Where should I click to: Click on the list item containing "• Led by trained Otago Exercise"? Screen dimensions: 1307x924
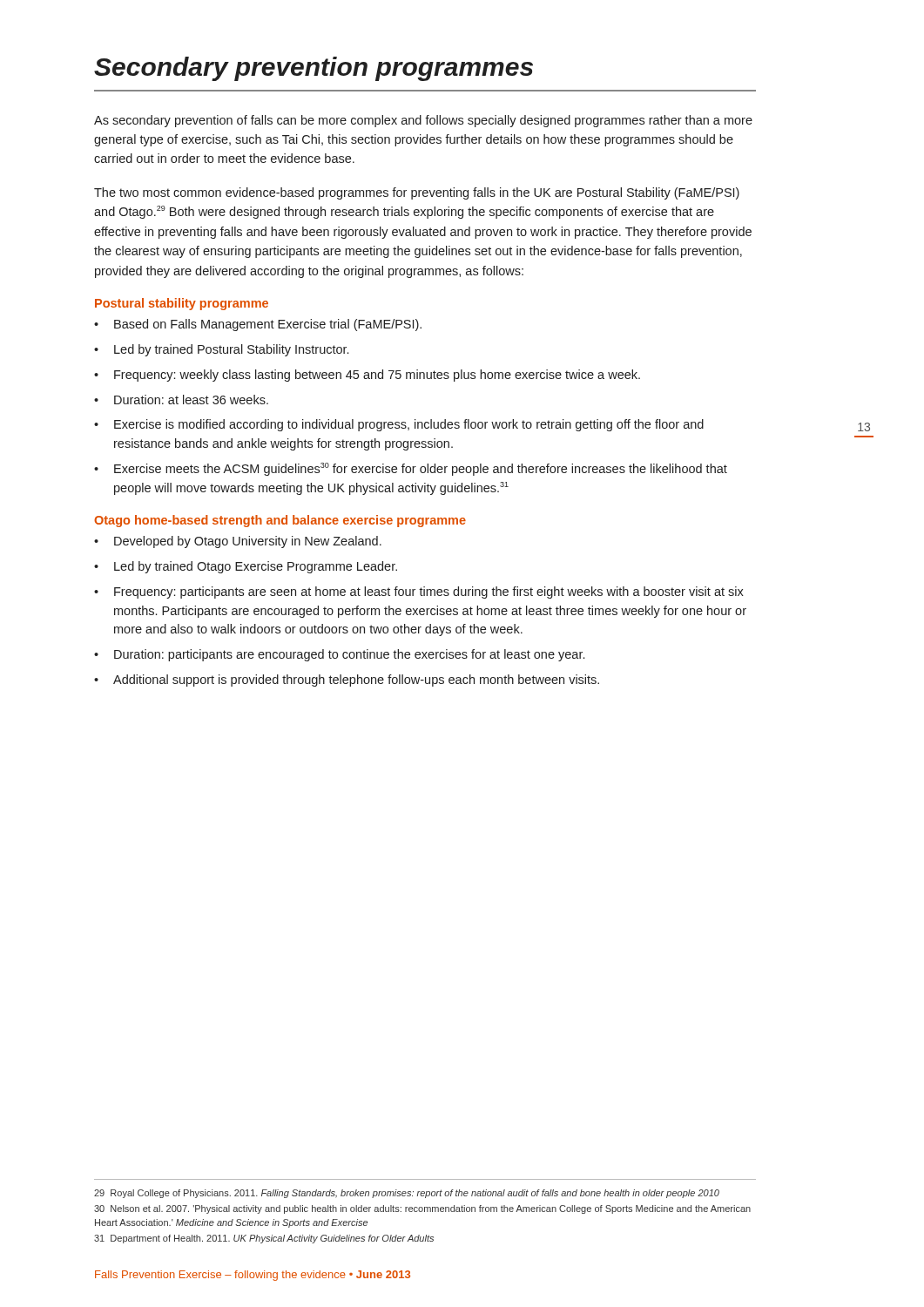point(246,567)
